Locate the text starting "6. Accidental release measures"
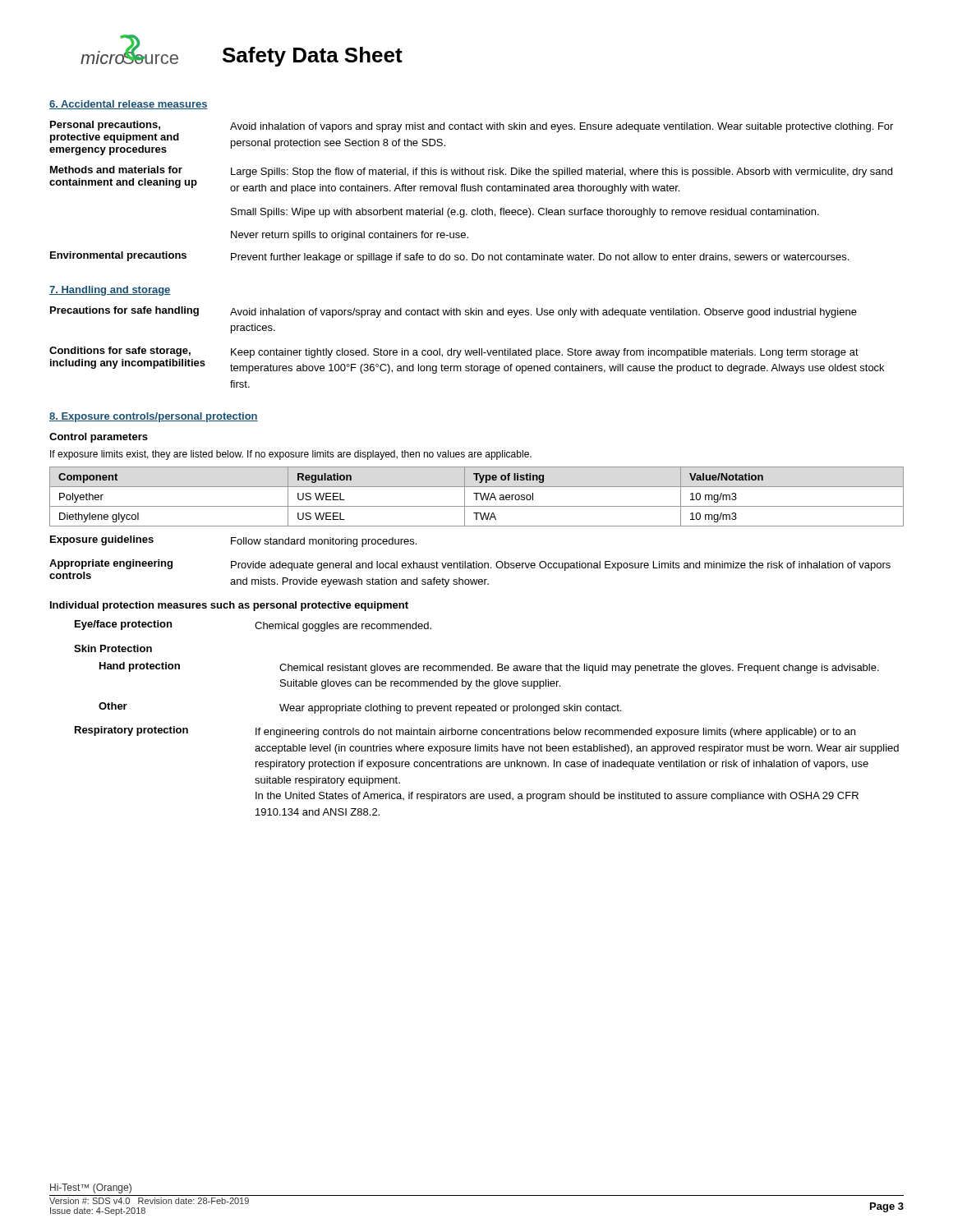This screenshot has height=1232, width=953. click(x=128, y=104)
